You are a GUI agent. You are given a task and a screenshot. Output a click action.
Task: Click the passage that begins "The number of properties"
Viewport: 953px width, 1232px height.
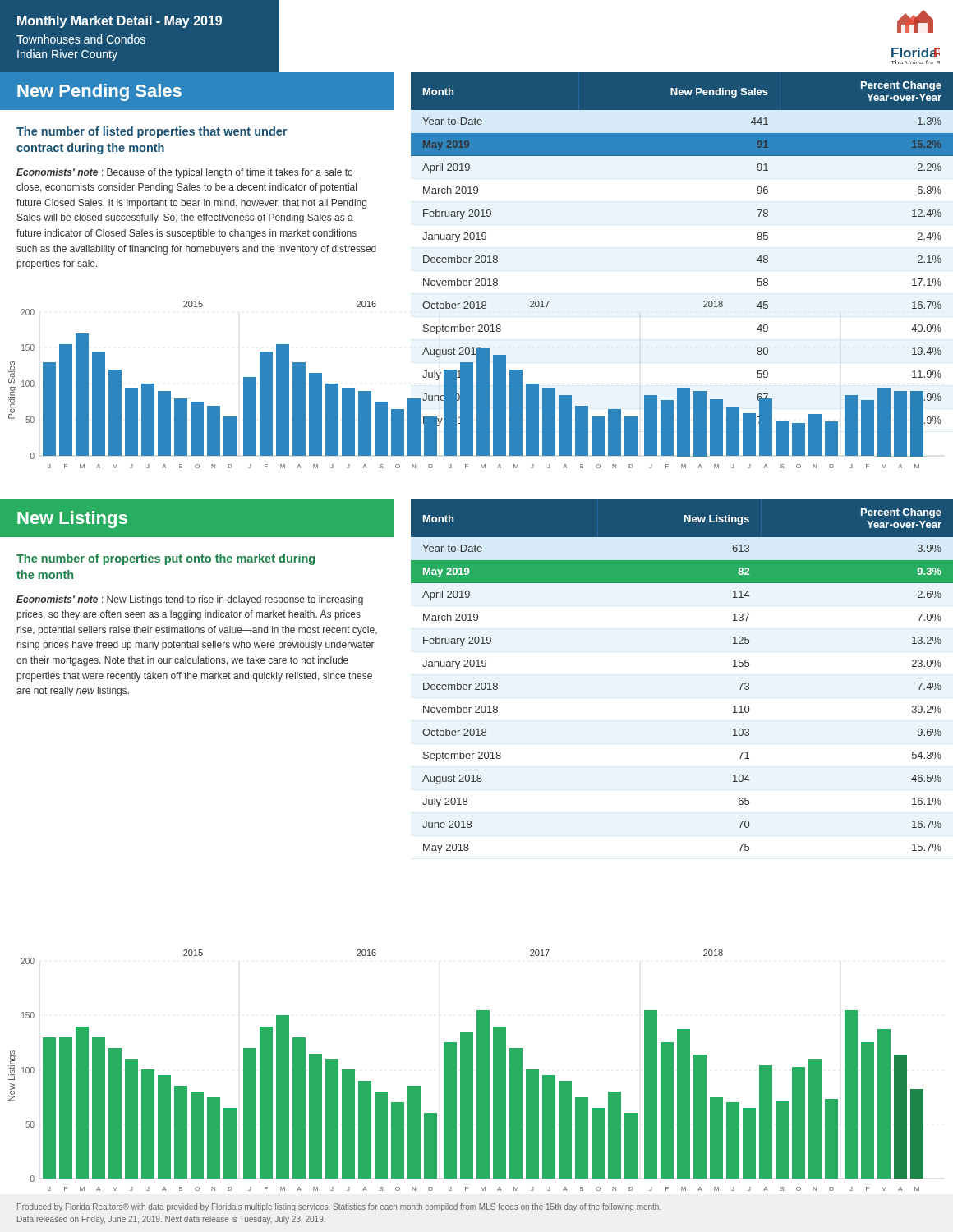(166, 567)
